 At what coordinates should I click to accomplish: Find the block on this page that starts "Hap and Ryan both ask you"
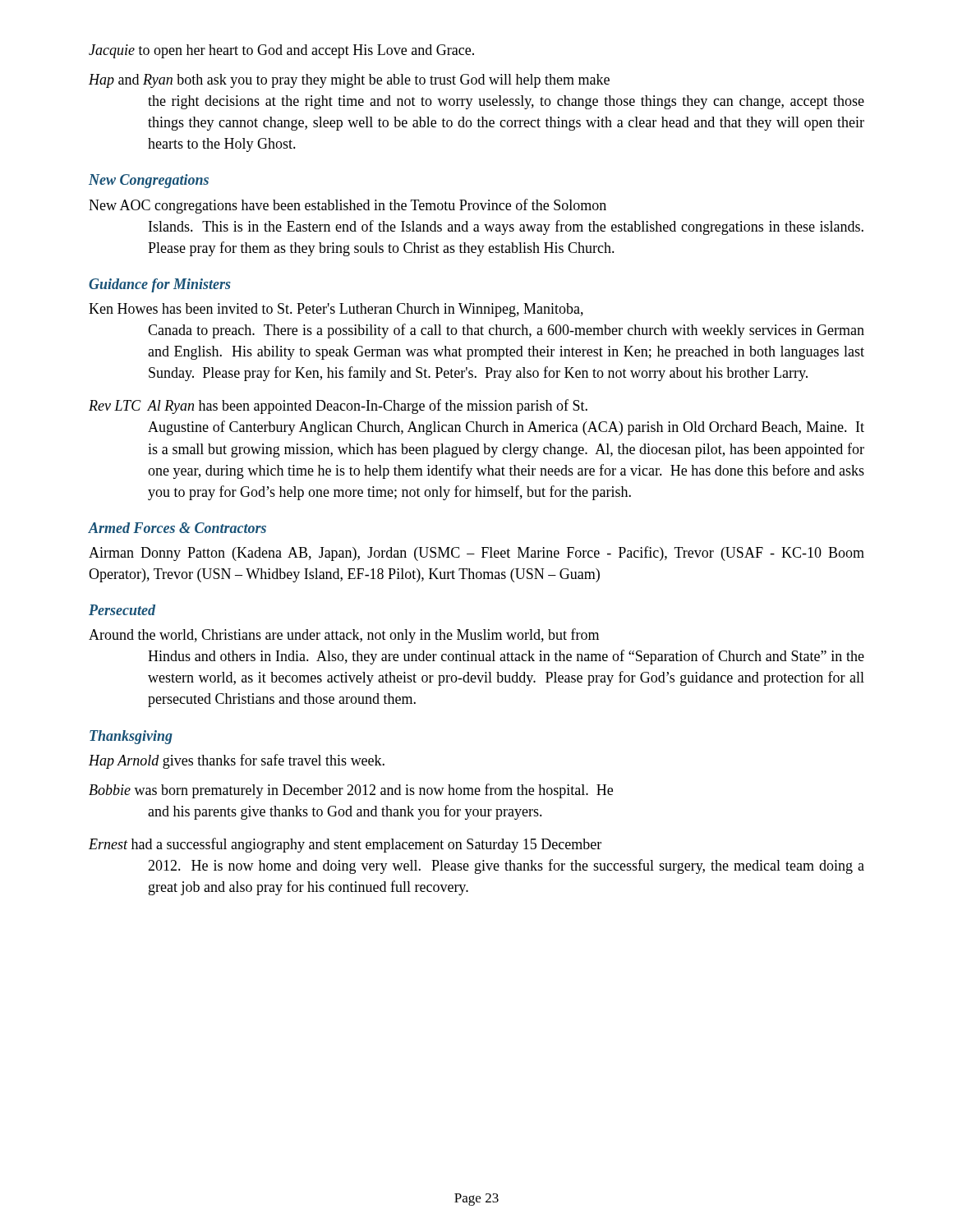pyautogui.click(x=476, y=112)
